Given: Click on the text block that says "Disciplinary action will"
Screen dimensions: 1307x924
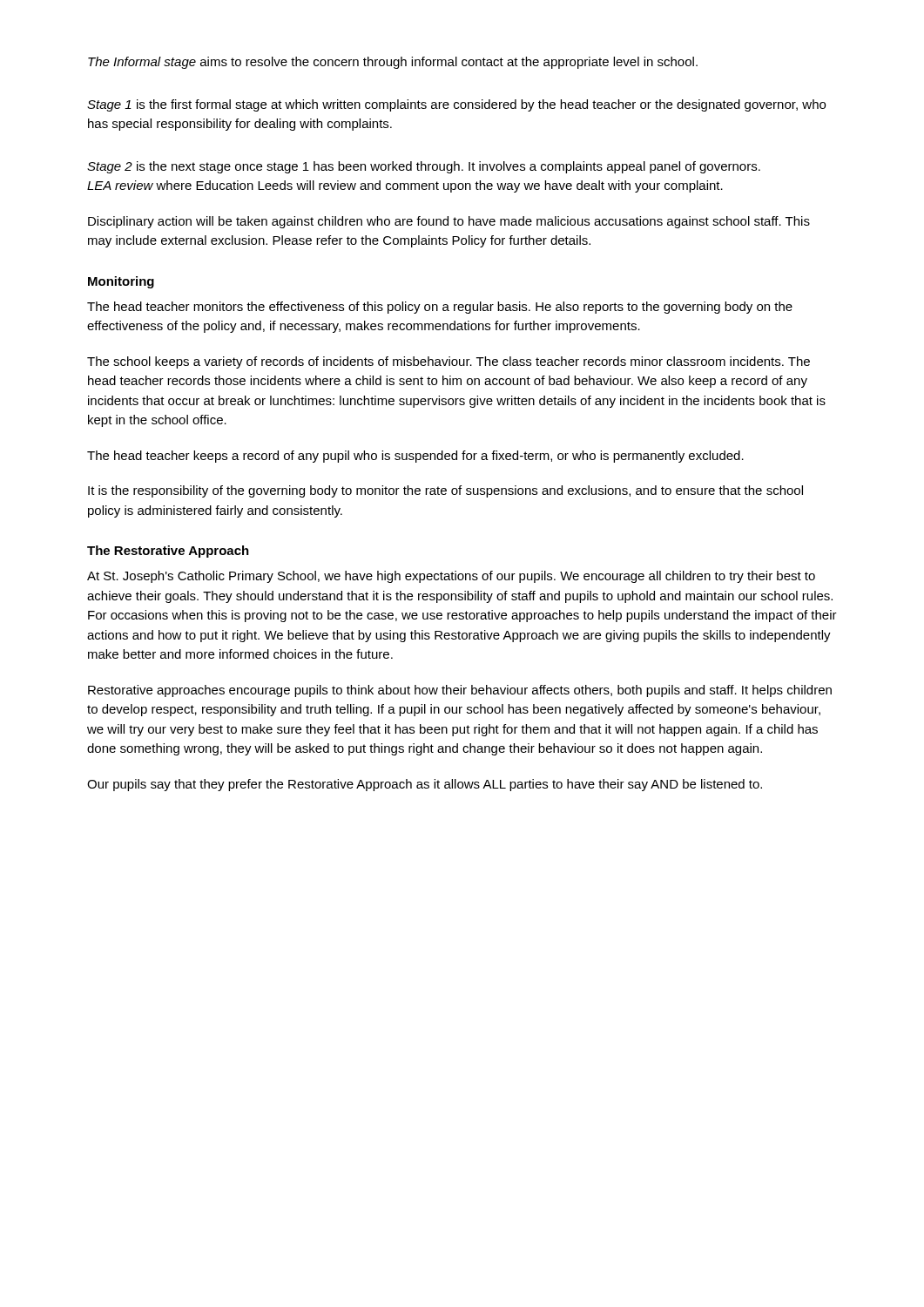Looking at the screenshot, I should click(448, 230).
